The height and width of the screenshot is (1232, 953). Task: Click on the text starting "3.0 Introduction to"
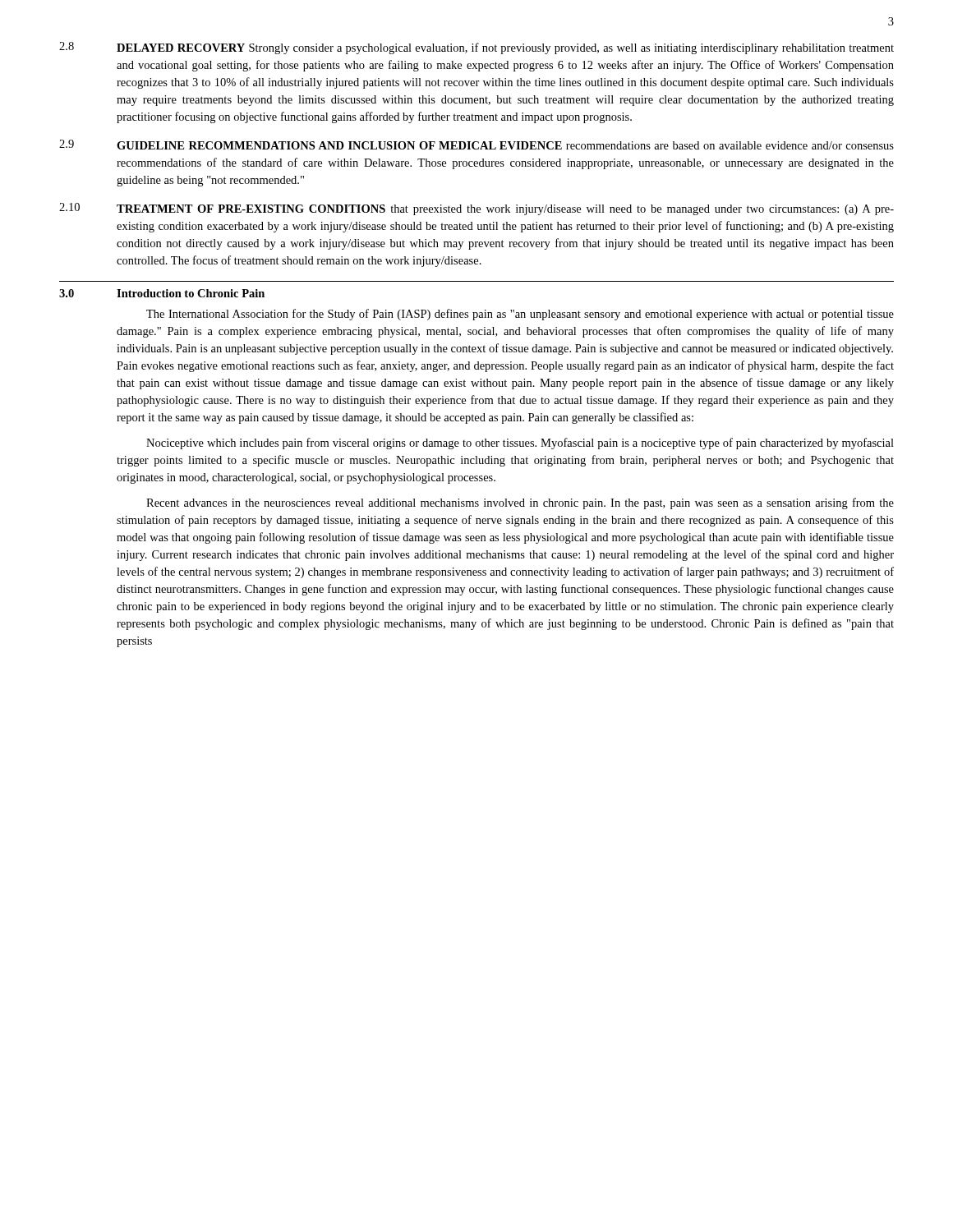pyautogui.click(x=162, y=294)
